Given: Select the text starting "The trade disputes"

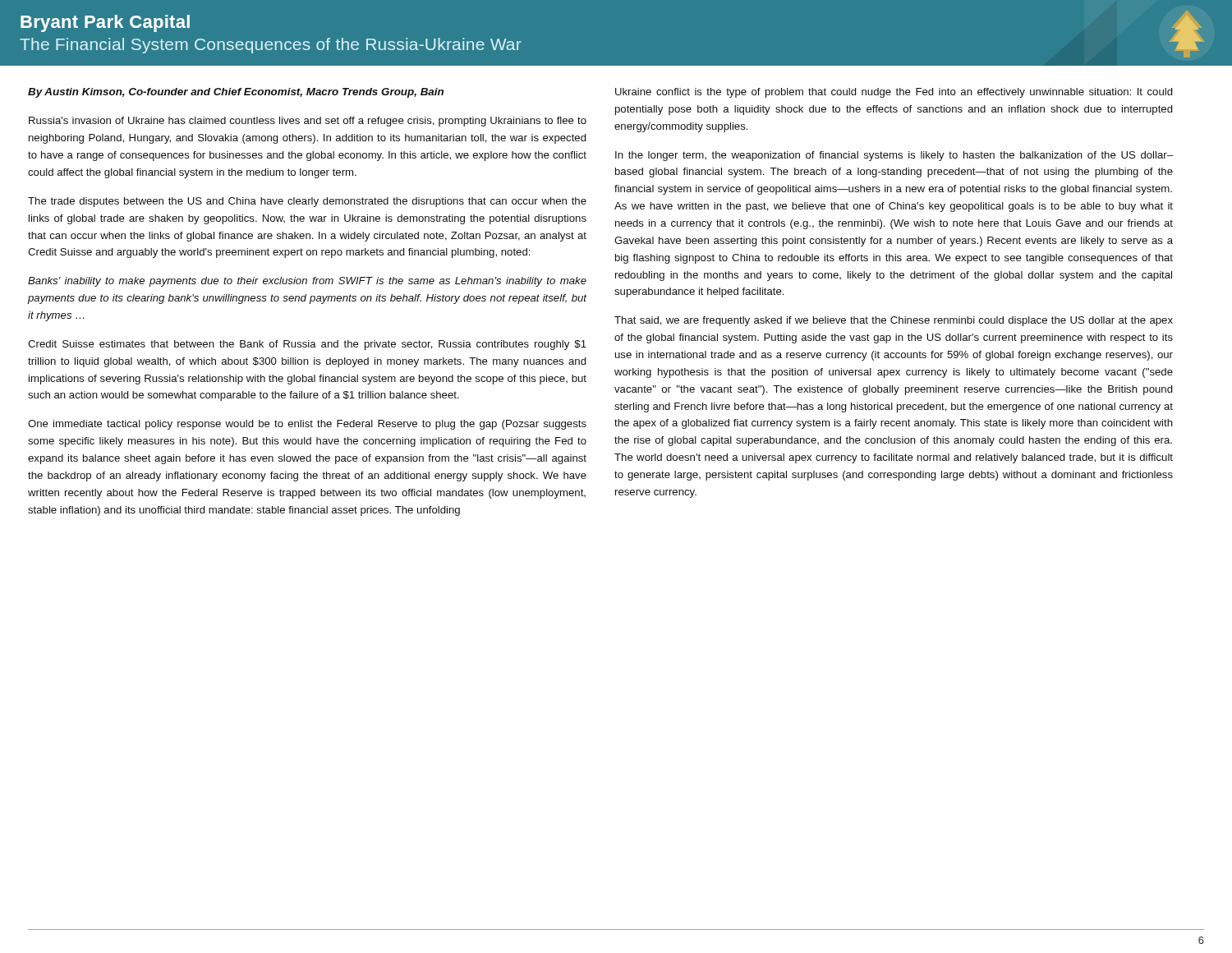Looking at the screenshot, I should click(x=307, y=226).
